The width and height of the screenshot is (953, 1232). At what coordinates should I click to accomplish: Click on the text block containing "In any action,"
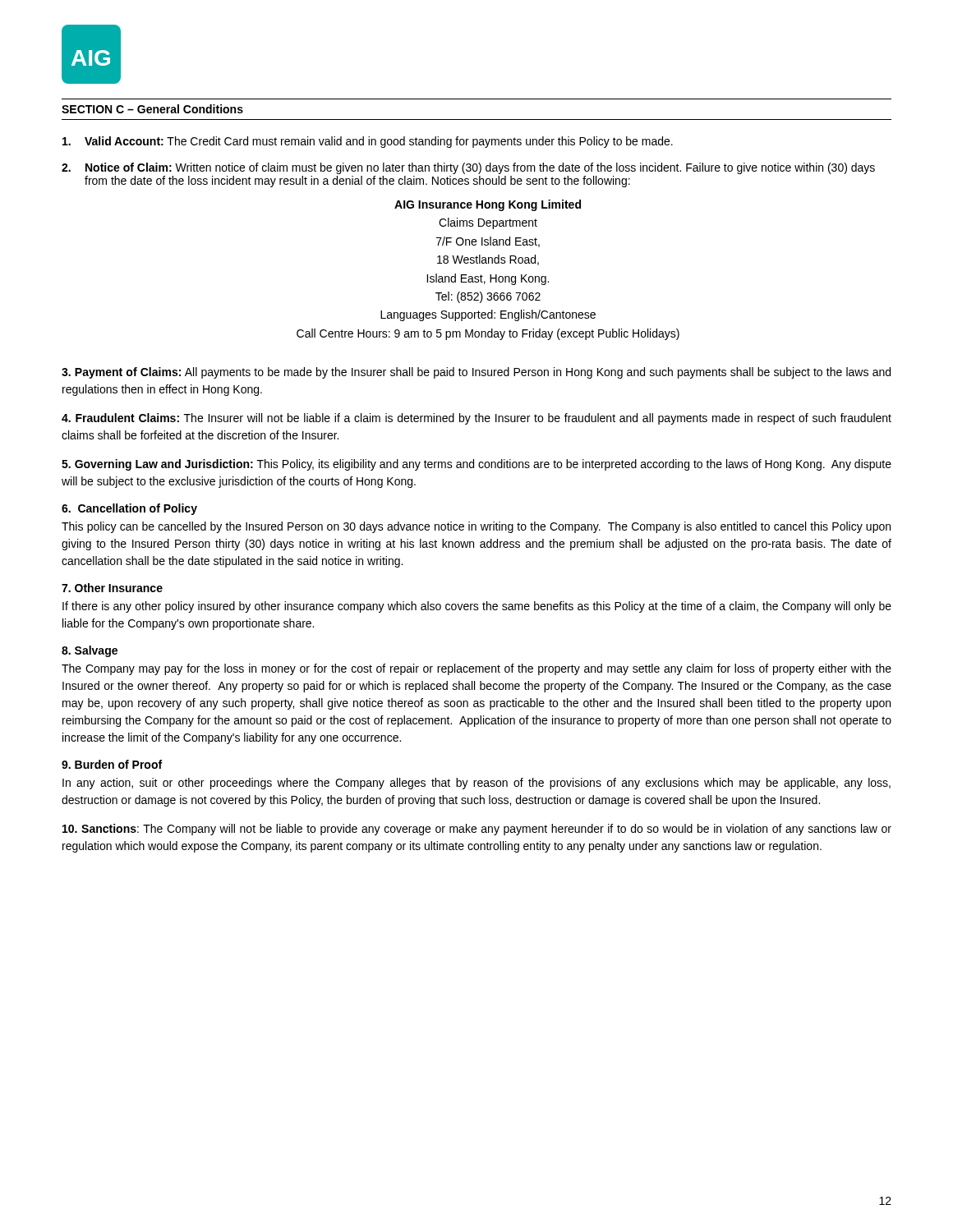[x=476, y=791]
